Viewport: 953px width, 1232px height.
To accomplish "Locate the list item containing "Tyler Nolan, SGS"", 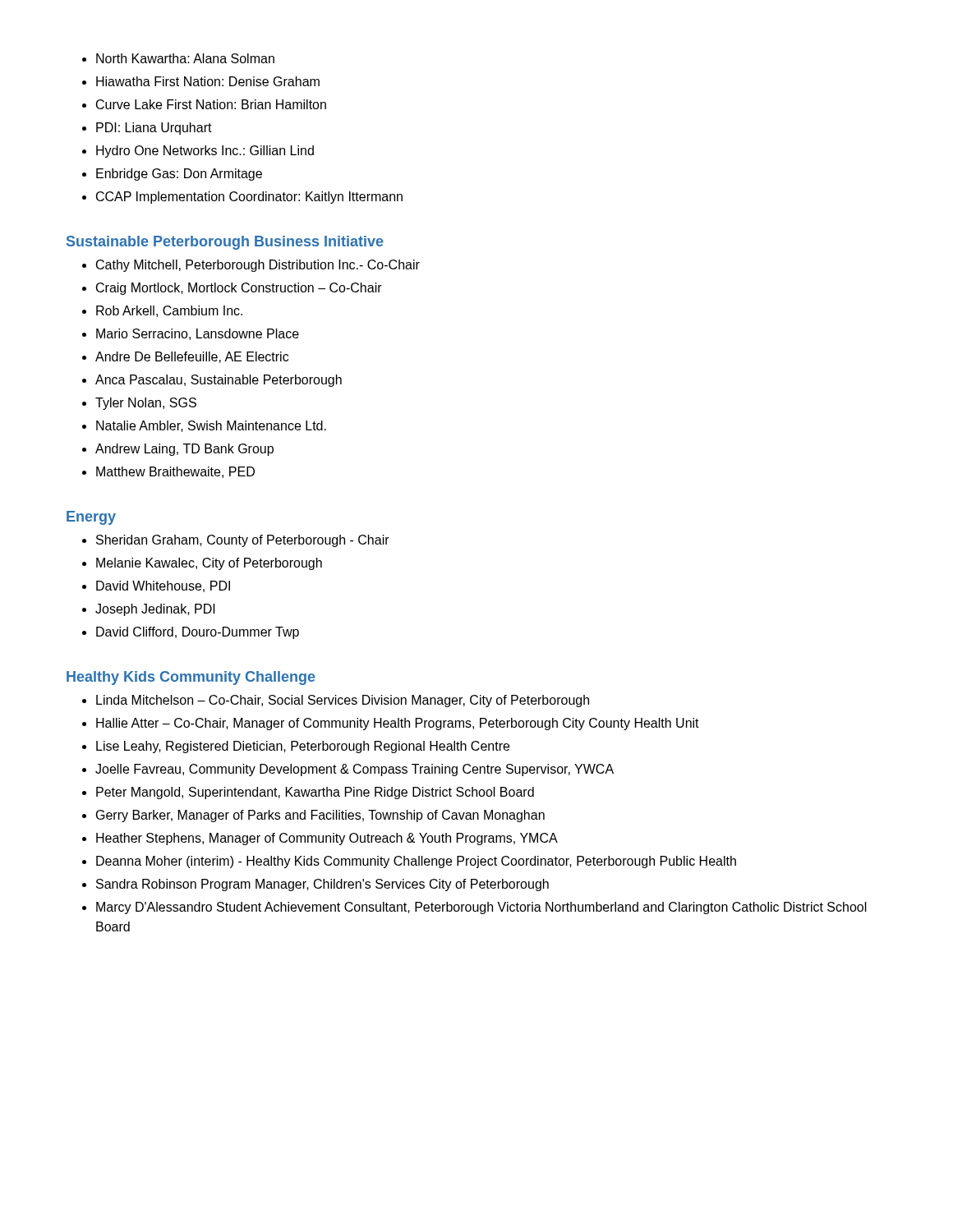I will [x=146, y=404].
